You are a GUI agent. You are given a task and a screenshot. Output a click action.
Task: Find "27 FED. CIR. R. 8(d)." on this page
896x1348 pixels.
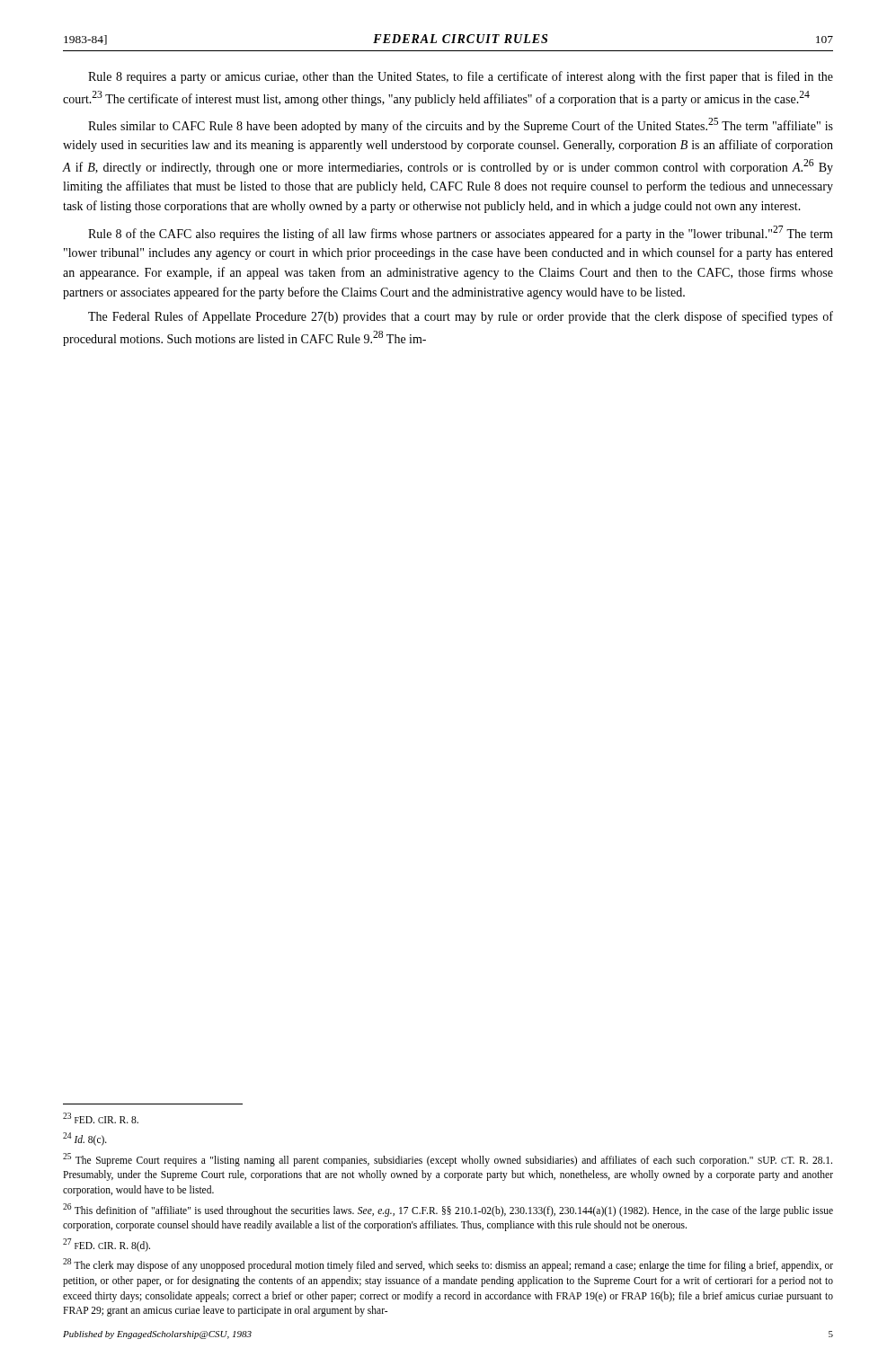coord(107,1244)
